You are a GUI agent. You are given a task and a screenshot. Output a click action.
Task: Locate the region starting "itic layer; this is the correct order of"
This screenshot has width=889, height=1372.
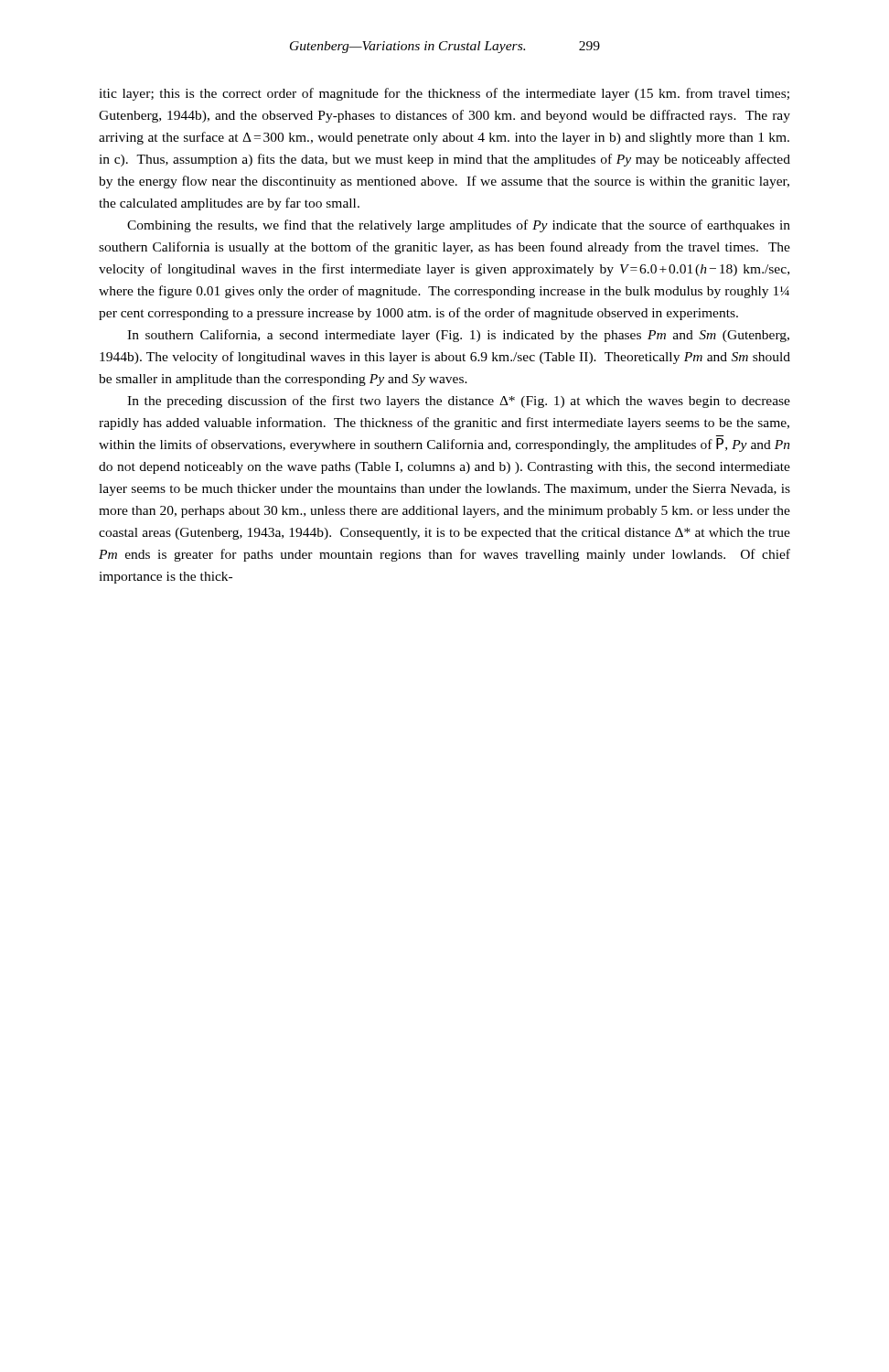click(444, 148)
